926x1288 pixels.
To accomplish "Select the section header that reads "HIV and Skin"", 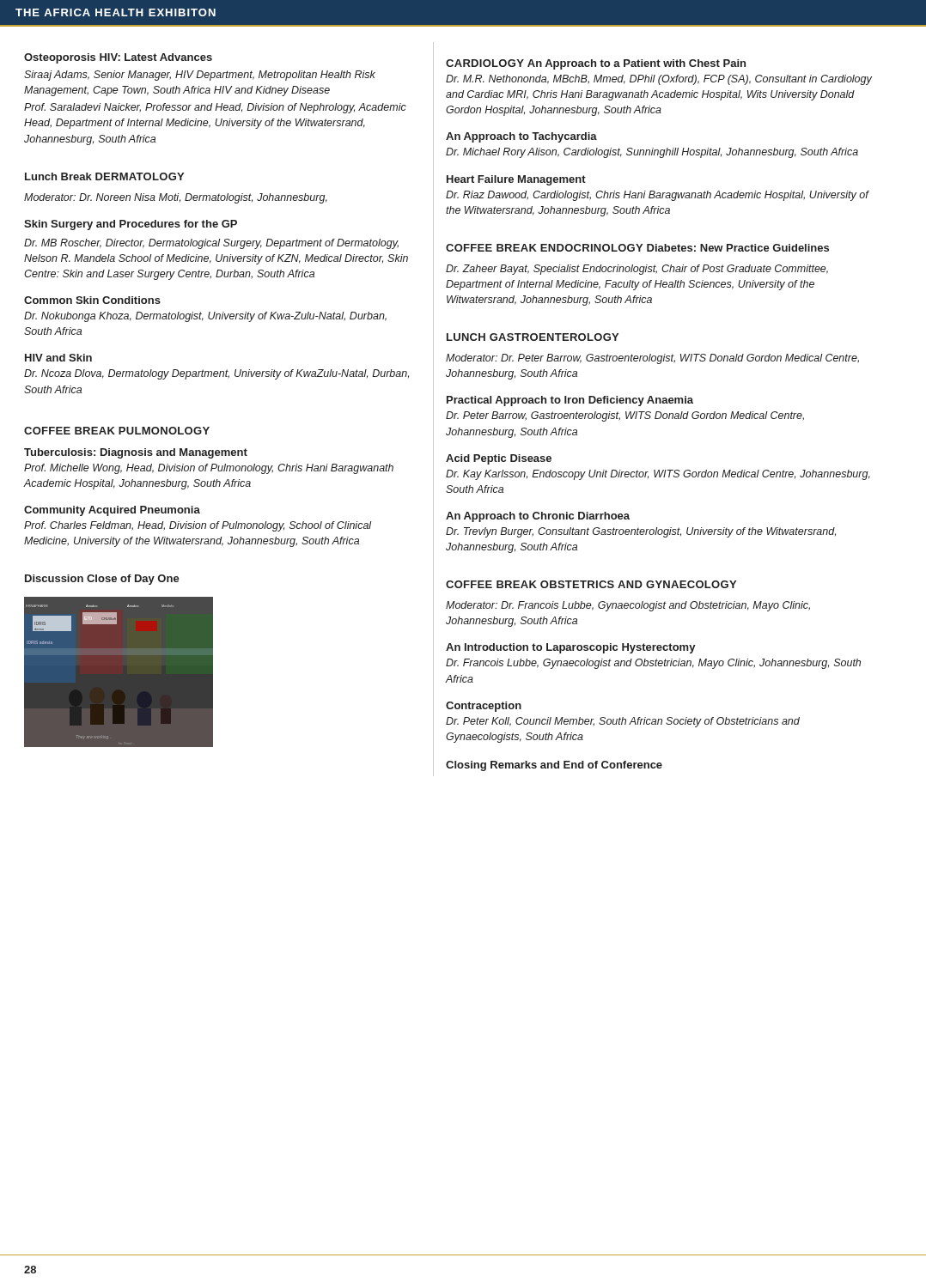I will [58, 358].
